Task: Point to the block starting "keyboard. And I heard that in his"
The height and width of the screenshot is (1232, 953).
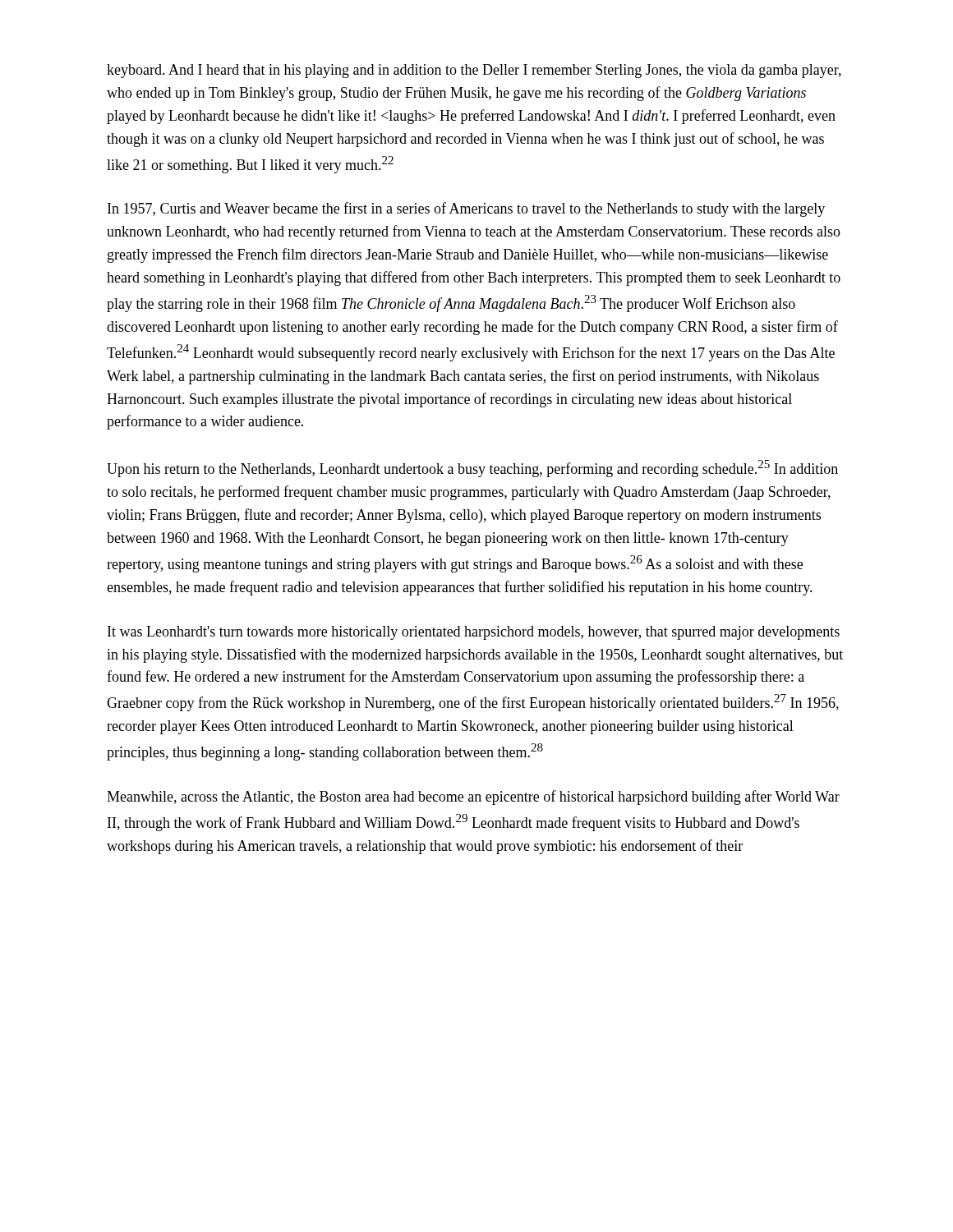Action: tap(474, 117)
